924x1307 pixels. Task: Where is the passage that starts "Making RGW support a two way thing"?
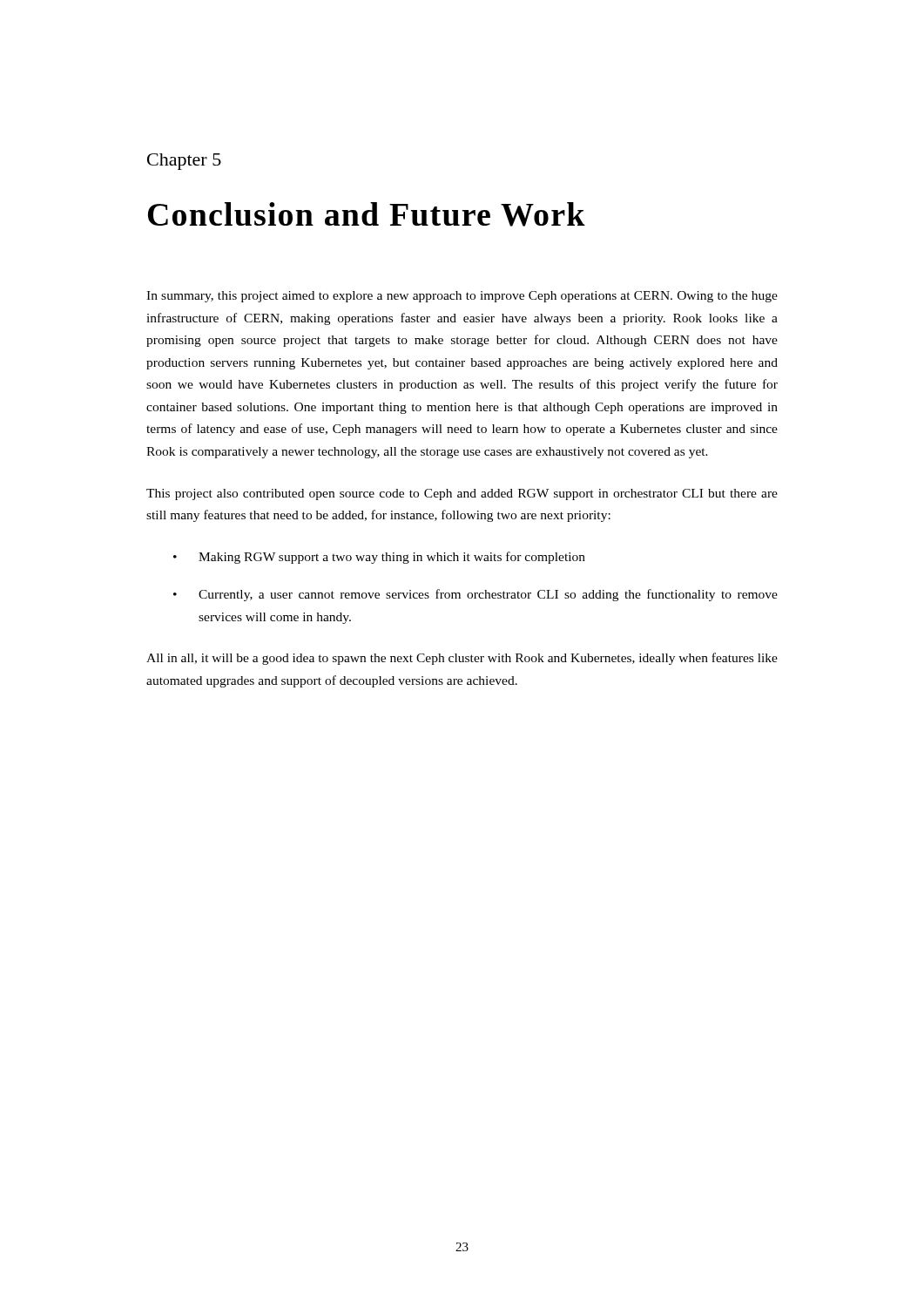(392, 556)
